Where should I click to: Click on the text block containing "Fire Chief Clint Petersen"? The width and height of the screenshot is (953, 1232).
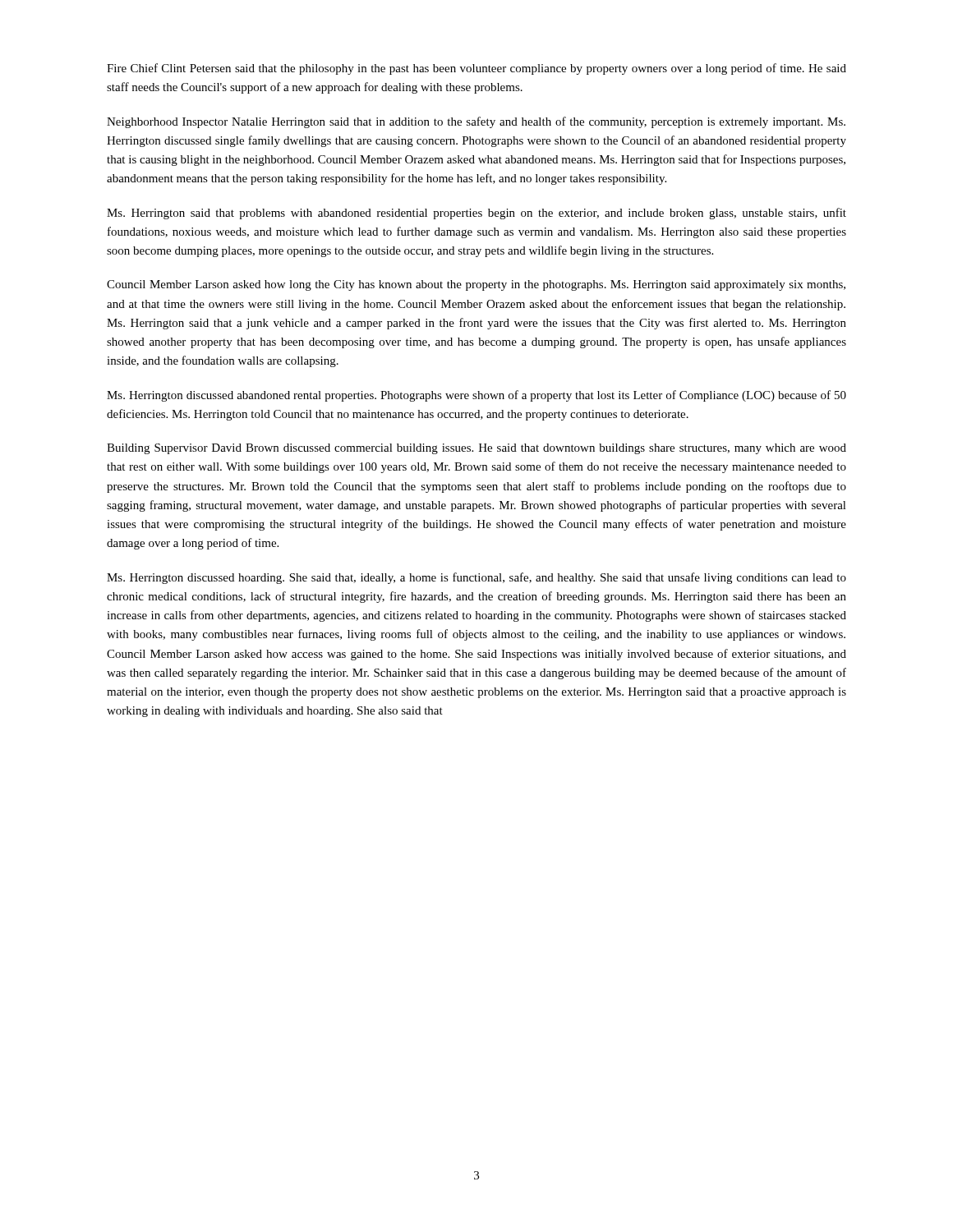tap(476, 78)
